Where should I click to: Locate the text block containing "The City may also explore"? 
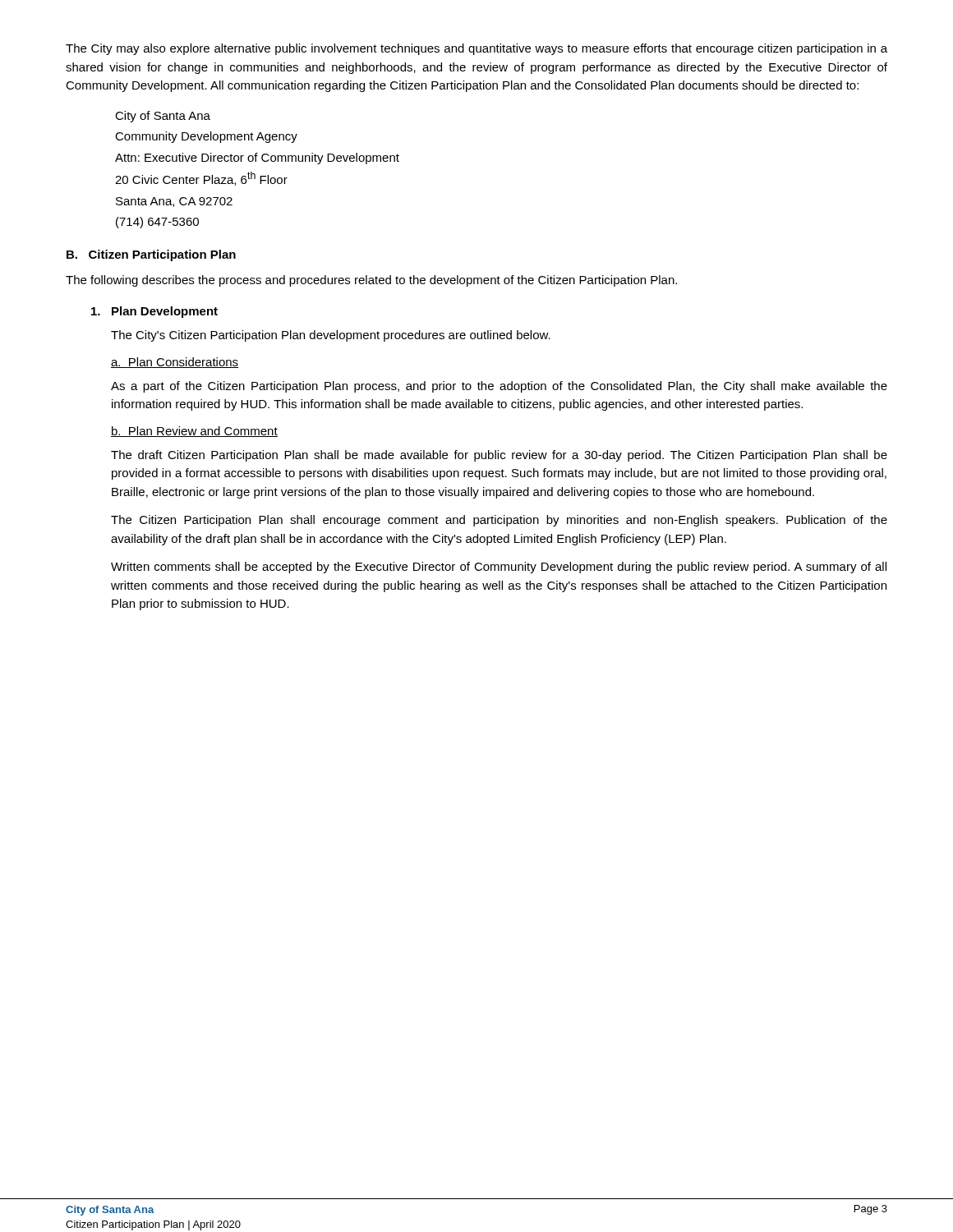click(x=476, y=67)
